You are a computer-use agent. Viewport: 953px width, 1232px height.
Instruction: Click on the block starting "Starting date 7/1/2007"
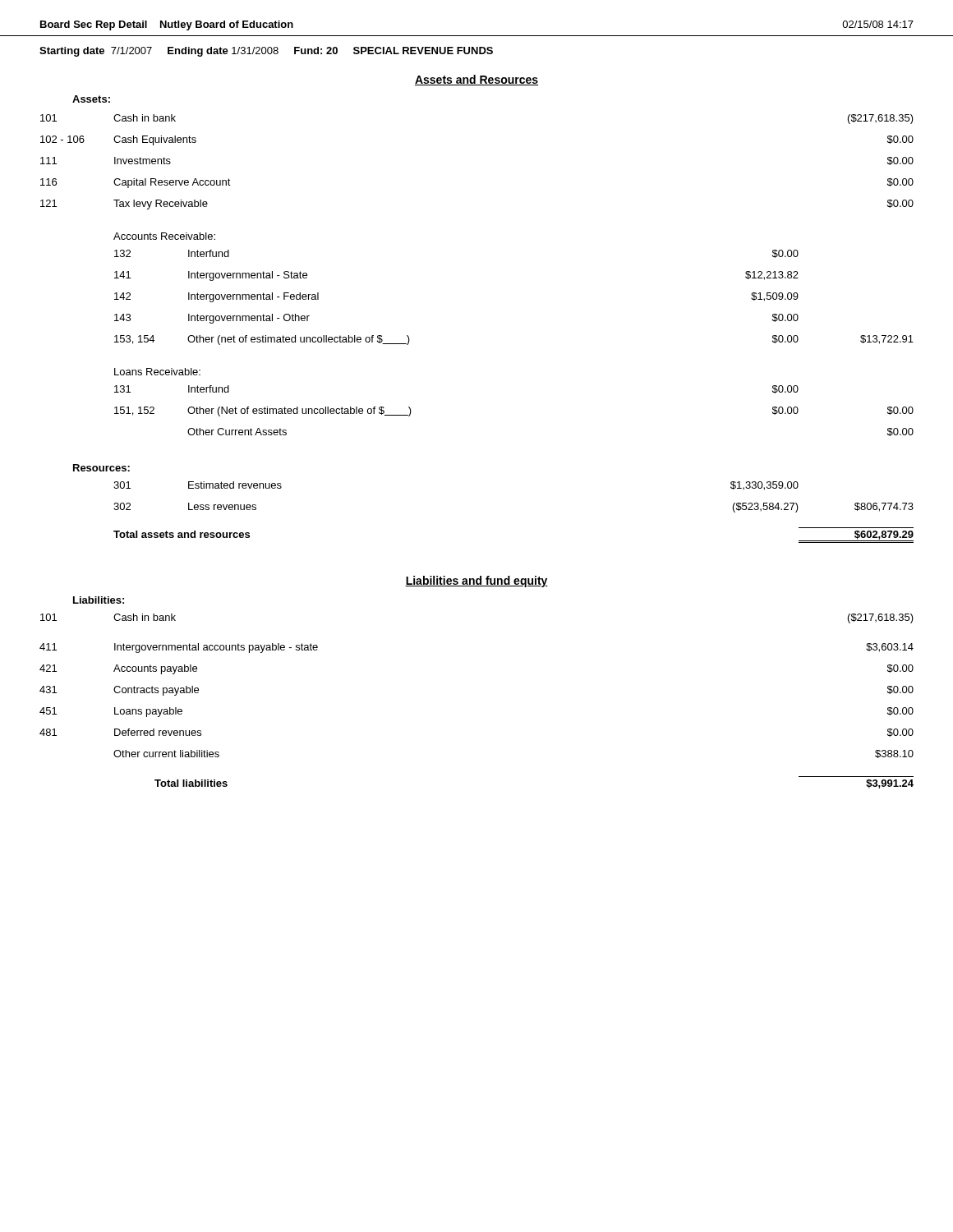(266, 51)
